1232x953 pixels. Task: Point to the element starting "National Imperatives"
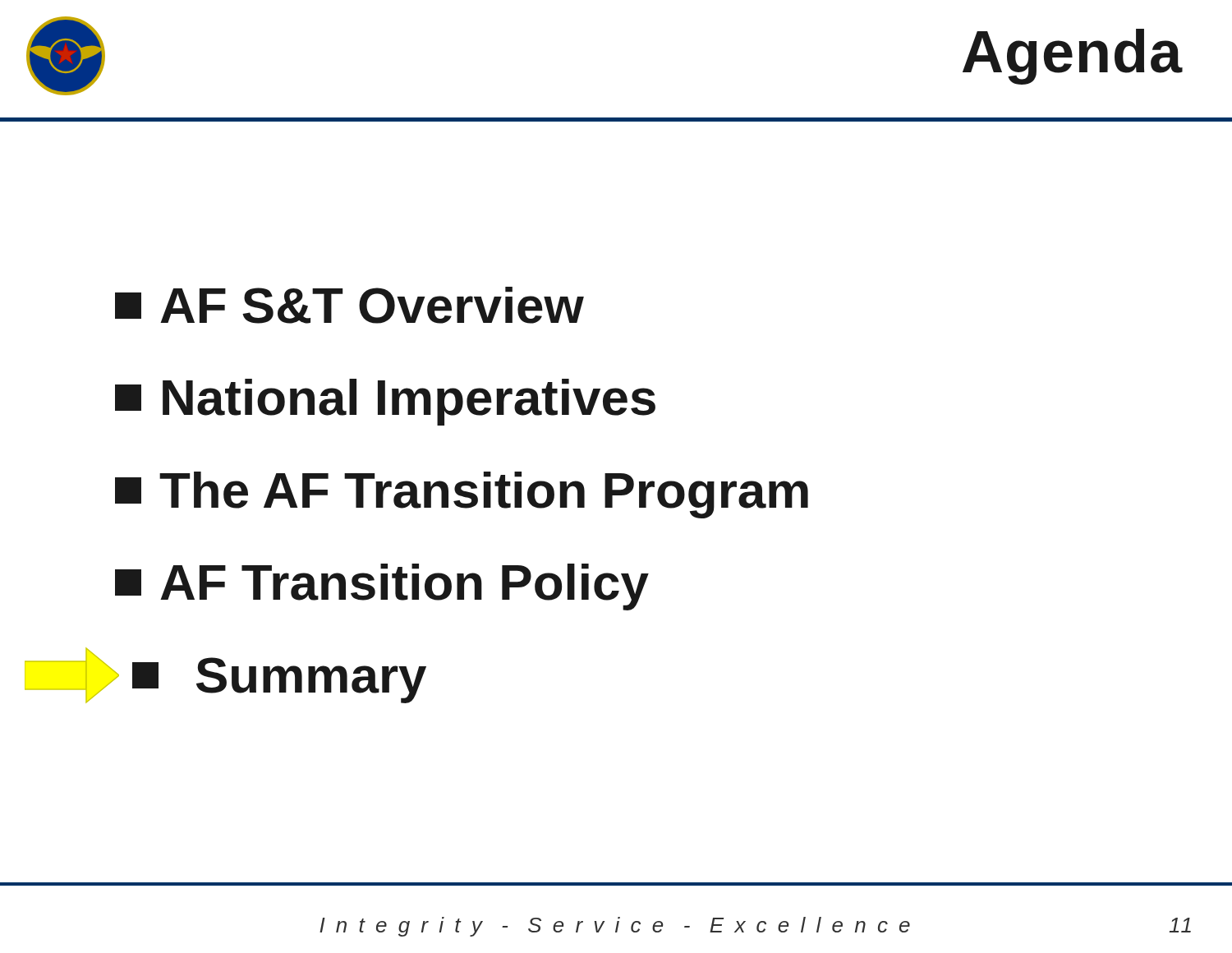pyautogui.click(x=386, y=398)
